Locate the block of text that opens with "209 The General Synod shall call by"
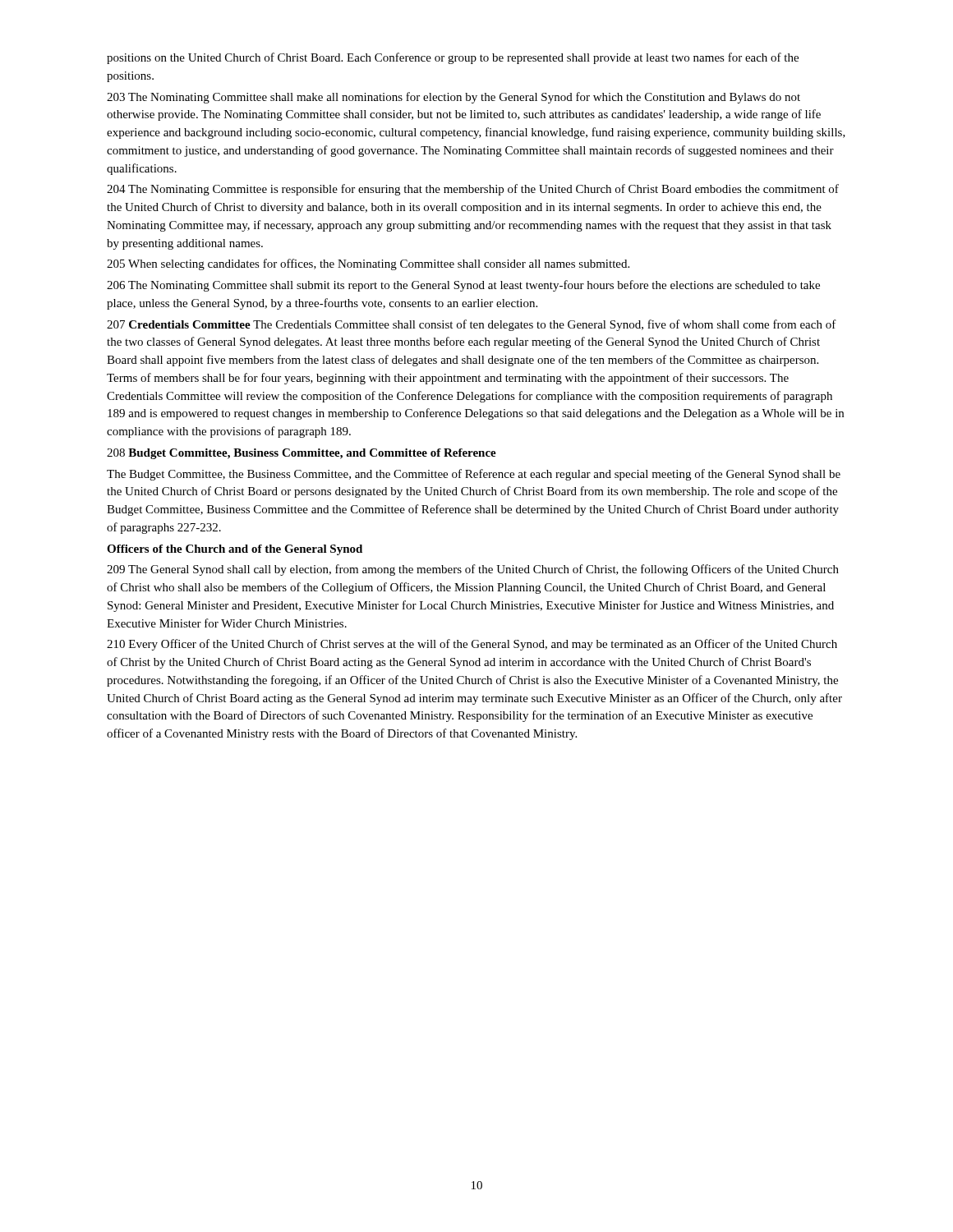 (476, 597)
